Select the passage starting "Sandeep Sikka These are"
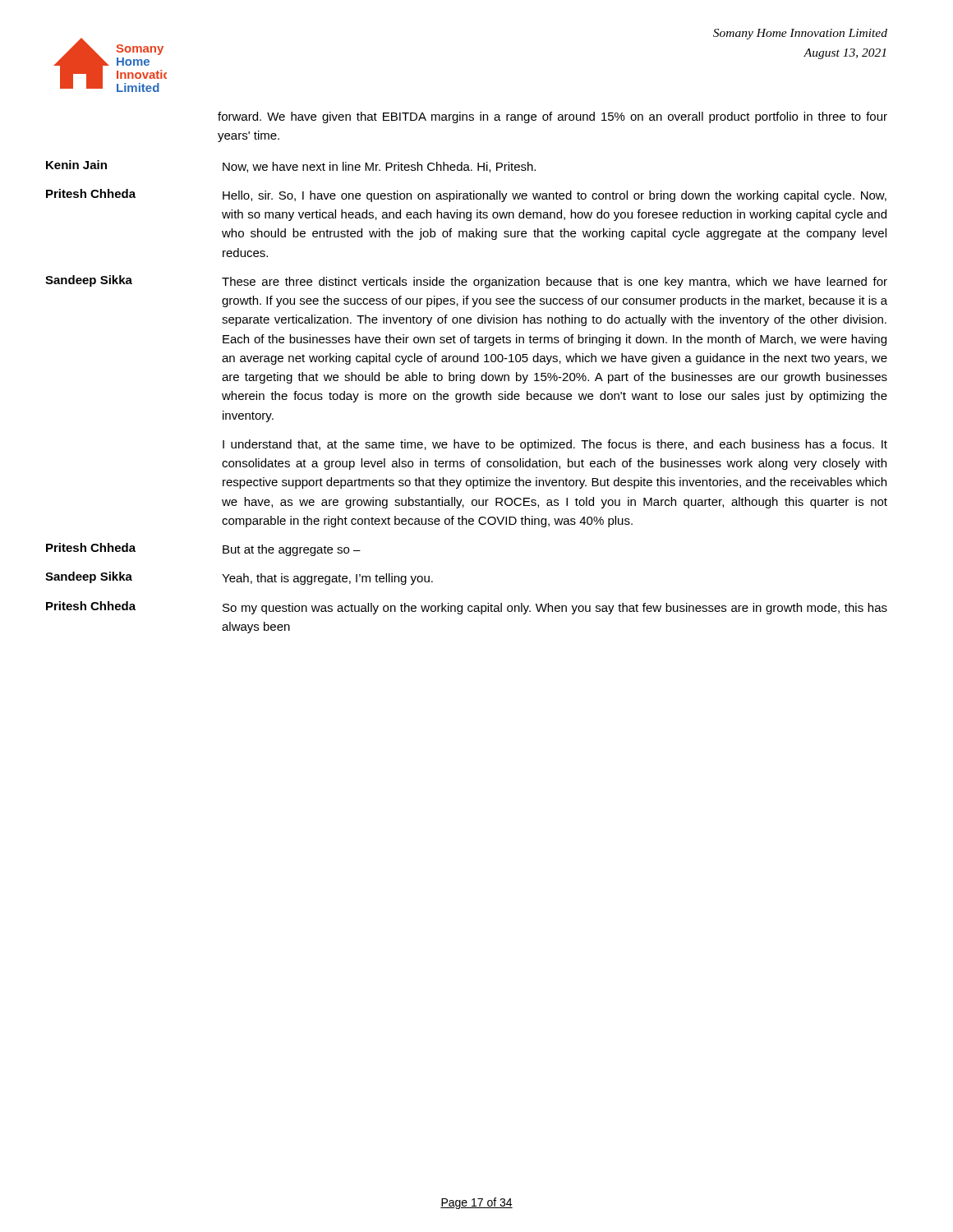This screenshot has width=953, height=1232. (466, 348)
